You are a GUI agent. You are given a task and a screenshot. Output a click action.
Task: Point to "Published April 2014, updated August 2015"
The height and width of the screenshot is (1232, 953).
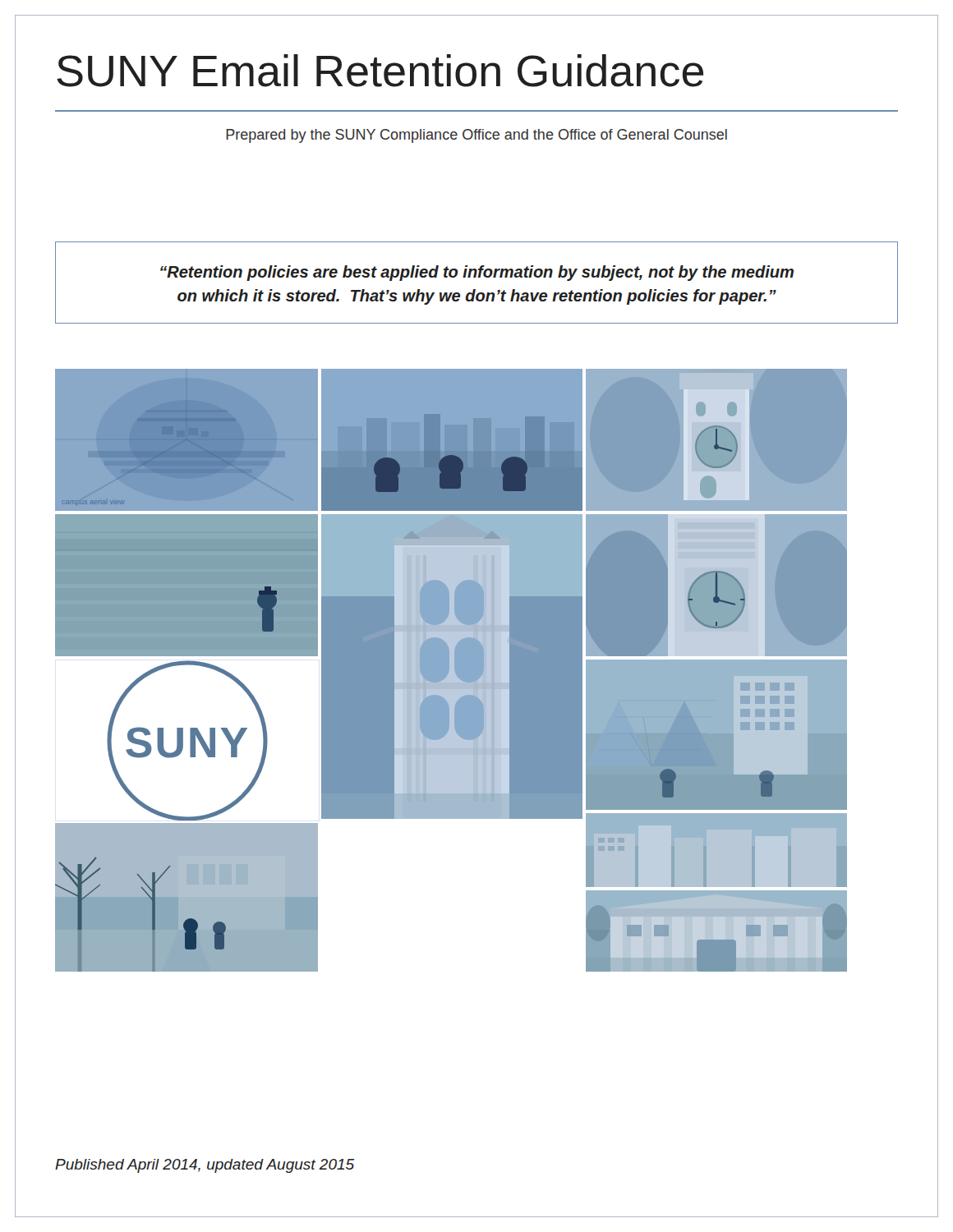(x=205, y=1164)
